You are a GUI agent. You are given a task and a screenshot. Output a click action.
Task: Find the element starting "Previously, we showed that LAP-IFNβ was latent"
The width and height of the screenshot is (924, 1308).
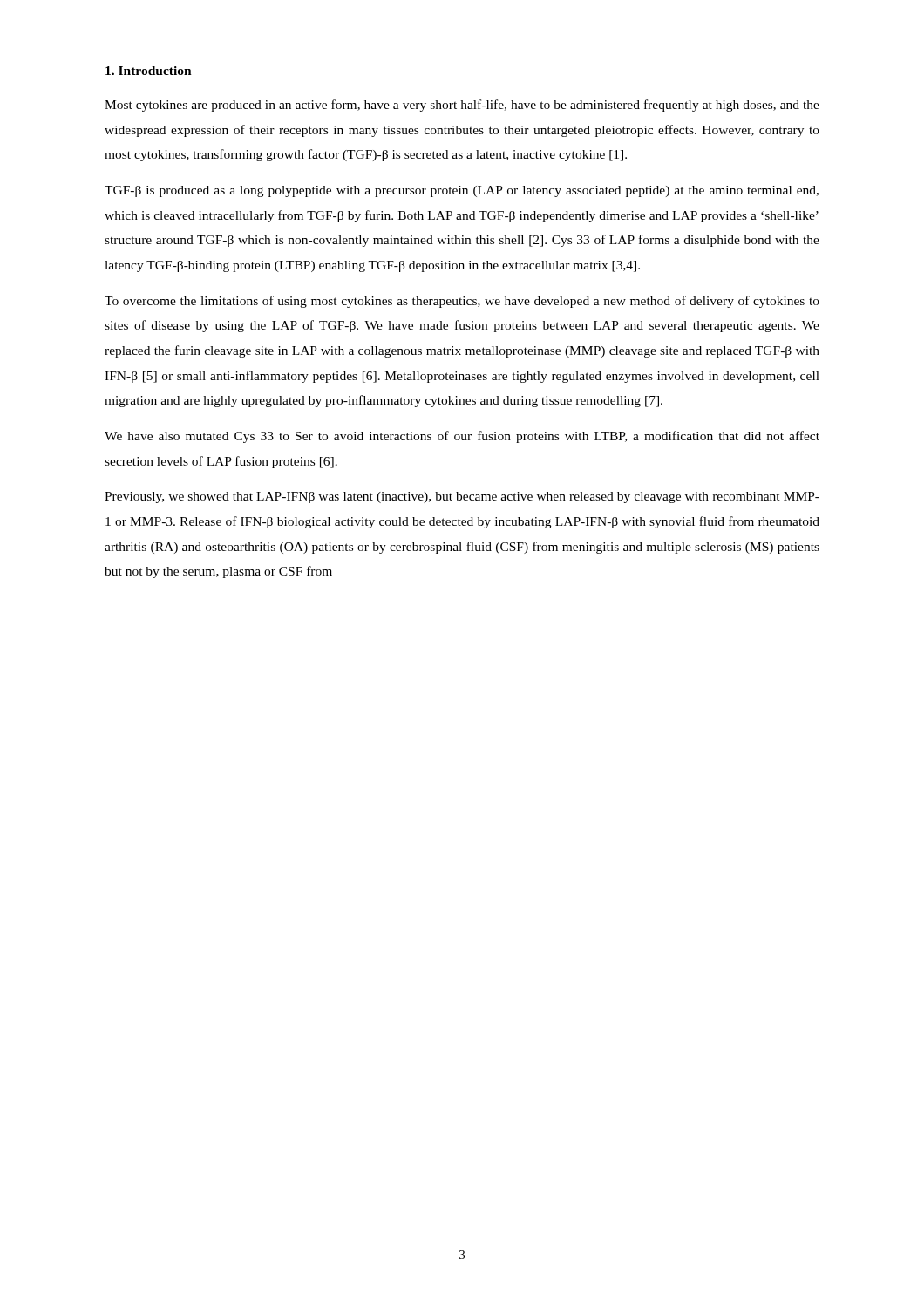[x=462, y=534]
